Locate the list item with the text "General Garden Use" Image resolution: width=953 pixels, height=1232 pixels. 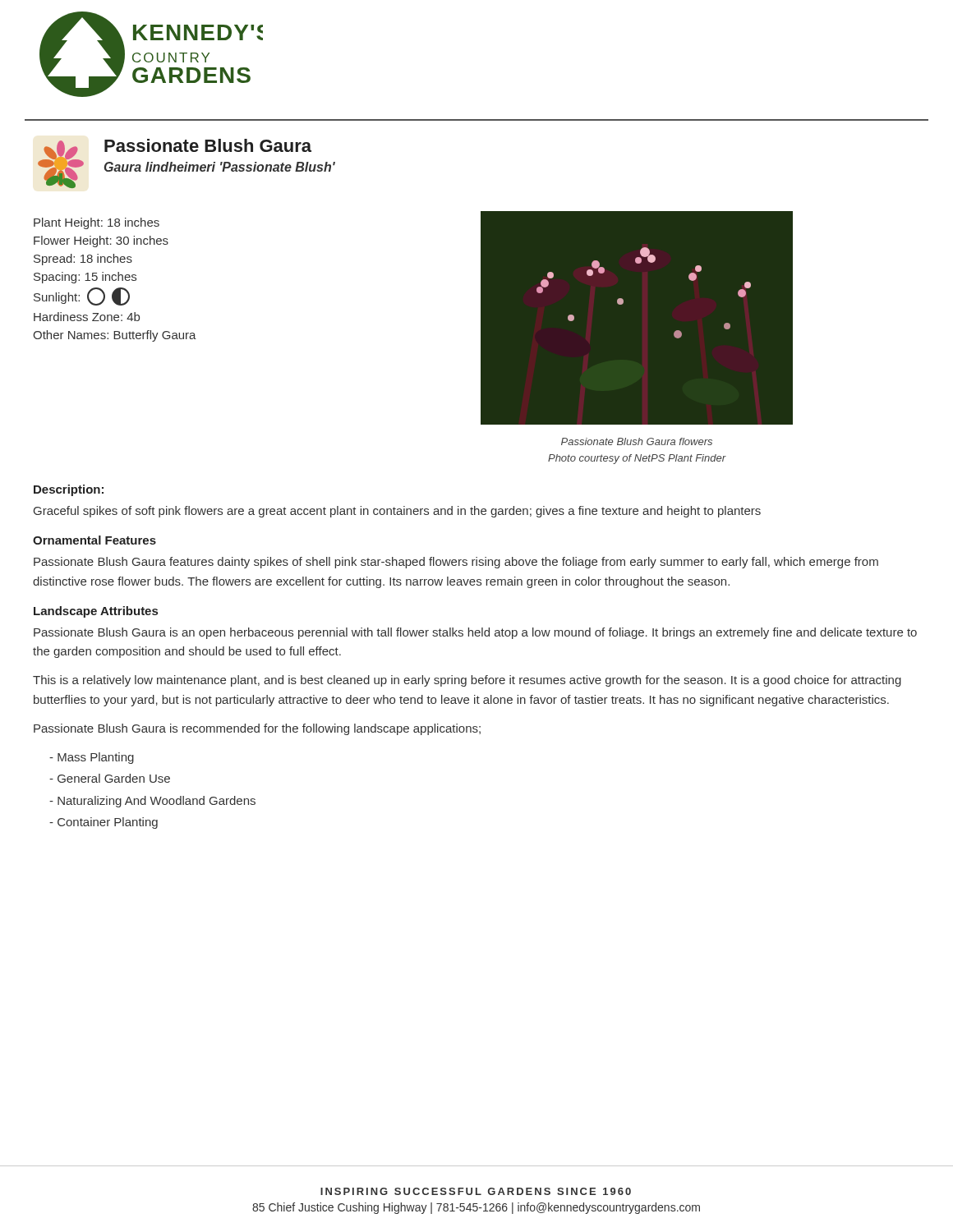110,778
